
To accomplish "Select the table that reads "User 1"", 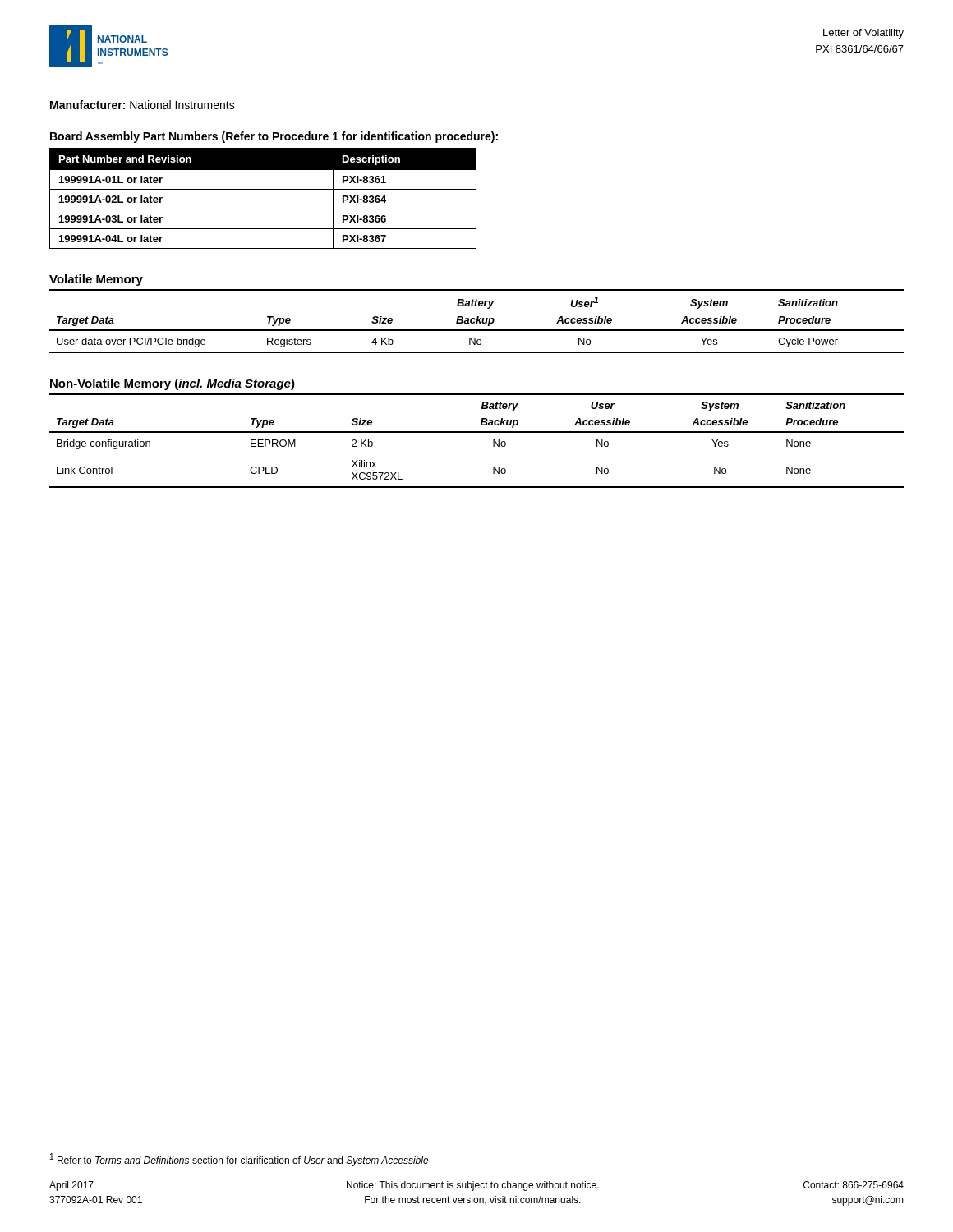I will tap(476, 321).
